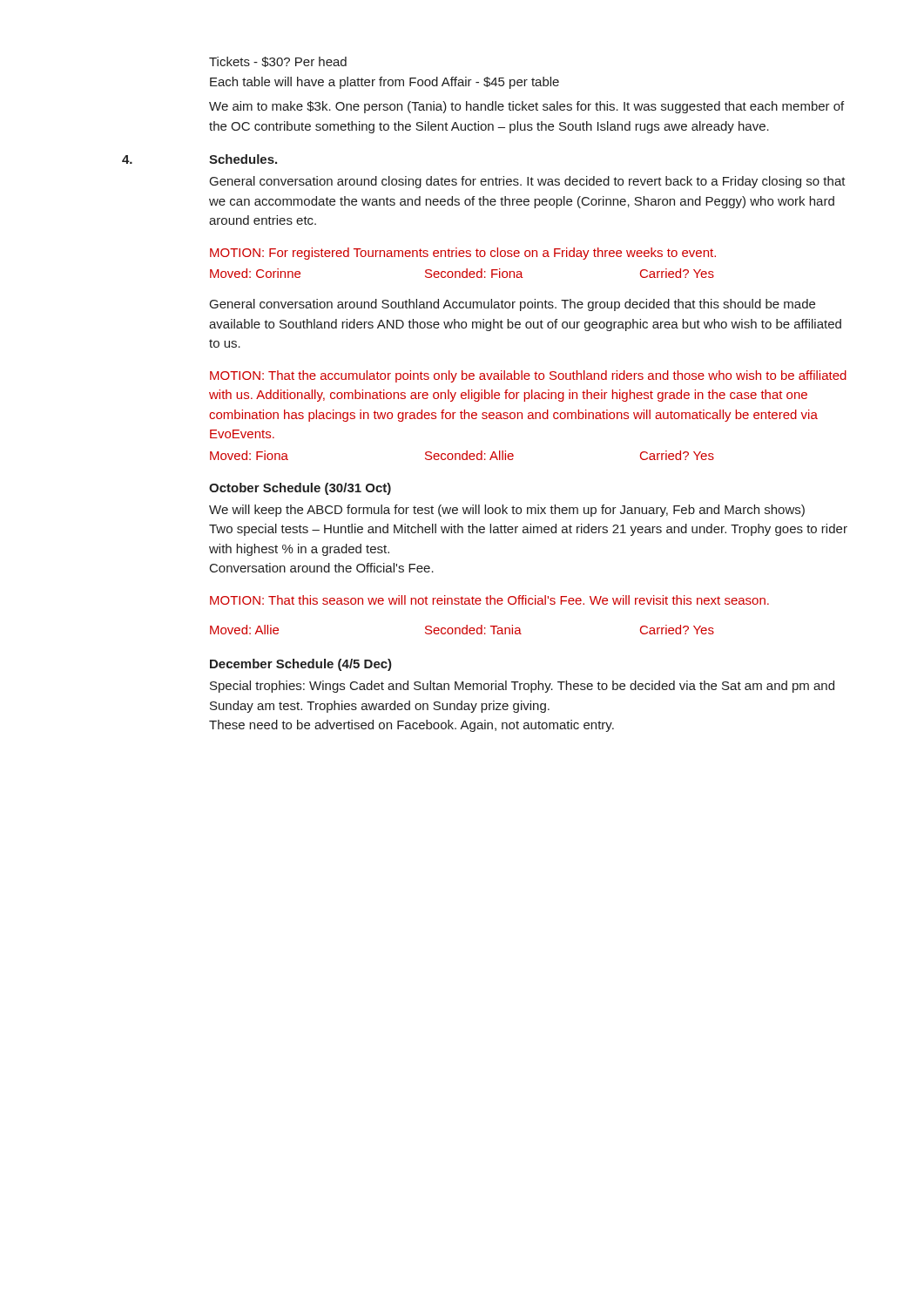Click on the passage starting "Special trophies: Wings"
Image resolution: width=924 pixels, height=1307 pixels.
(522, 705)
